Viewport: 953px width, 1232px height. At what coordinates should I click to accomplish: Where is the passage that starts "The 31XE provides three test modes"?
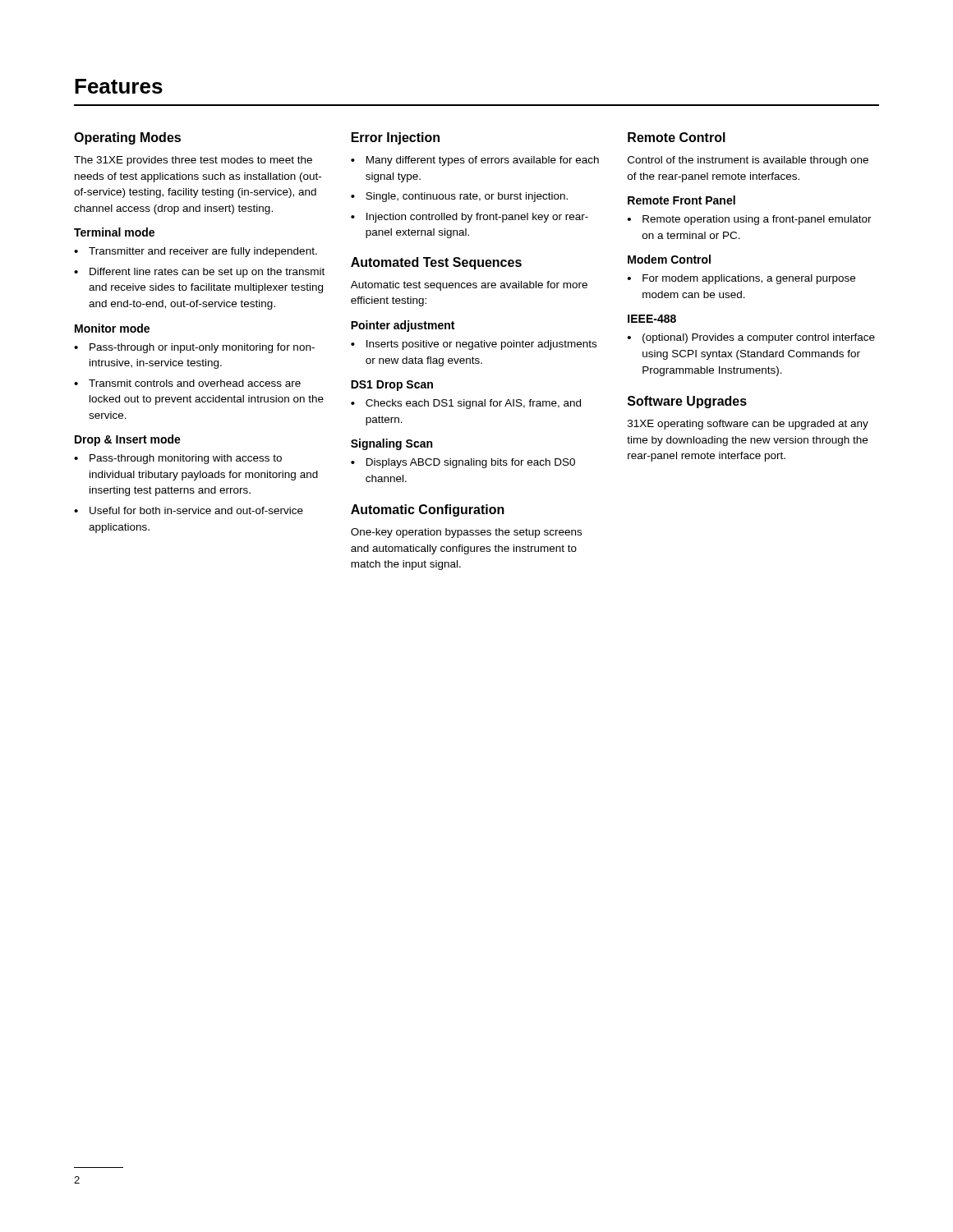200,184
